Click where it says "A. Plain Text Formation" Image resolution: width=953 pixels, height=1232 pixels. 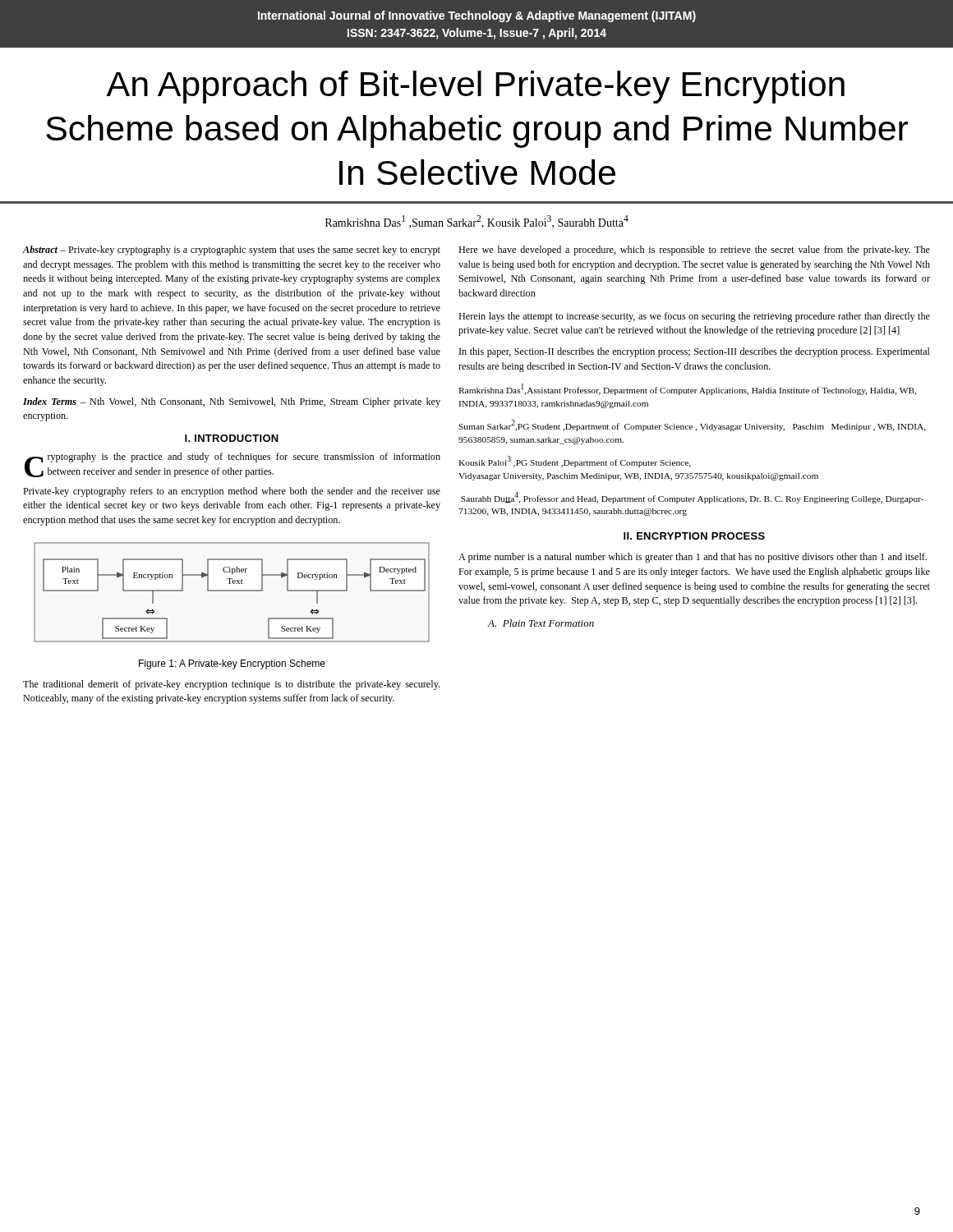tap(541, 623)
